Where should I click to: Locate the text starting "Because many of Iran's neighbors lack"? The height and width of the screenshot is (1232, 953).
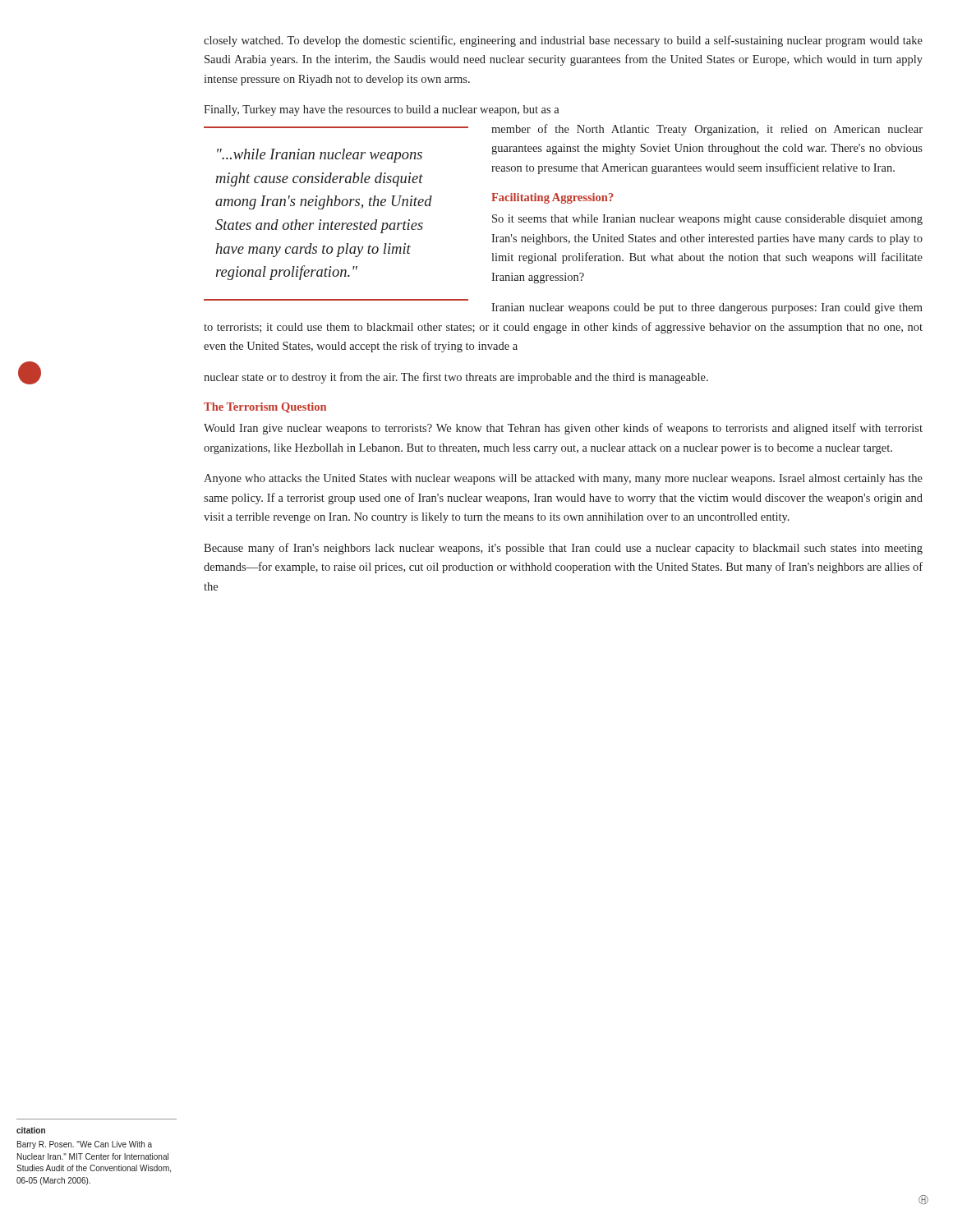click(563, 567)
